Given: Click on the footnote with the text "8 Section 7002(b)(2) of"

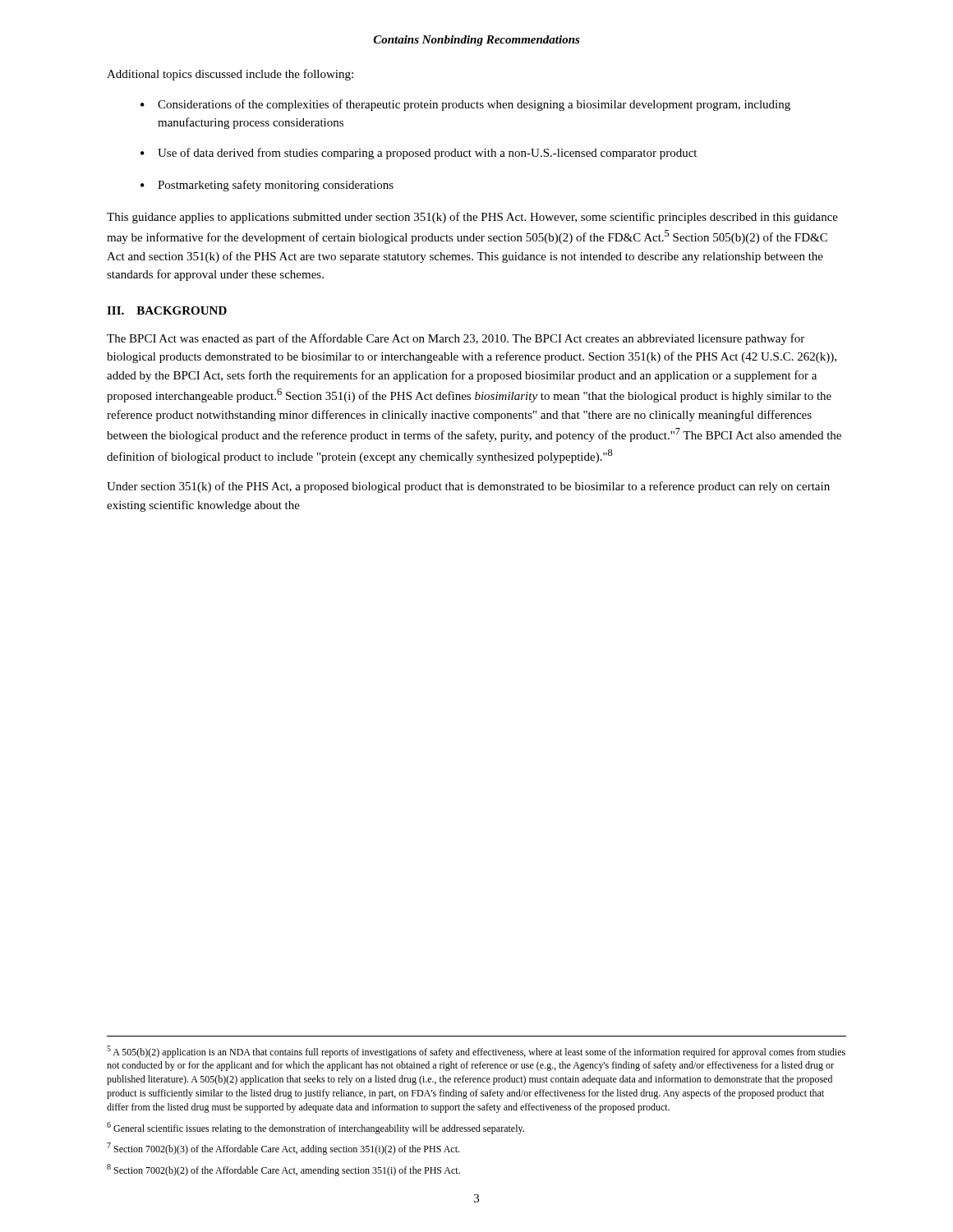Looking at the screenshot, I should click(x=284, y=1169).
